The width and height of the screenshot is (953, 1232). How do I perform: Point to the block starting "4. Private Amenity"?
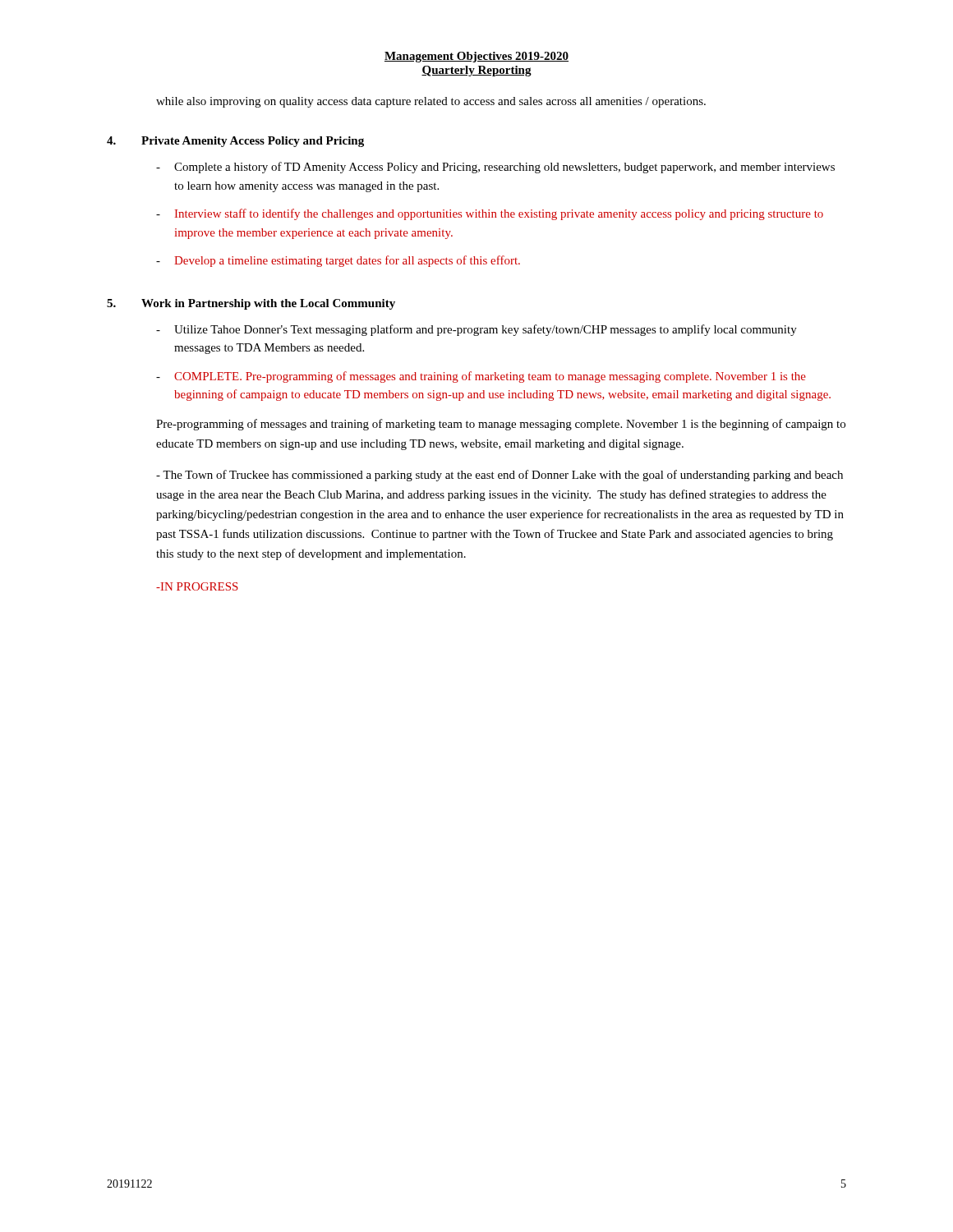point(235,141)
